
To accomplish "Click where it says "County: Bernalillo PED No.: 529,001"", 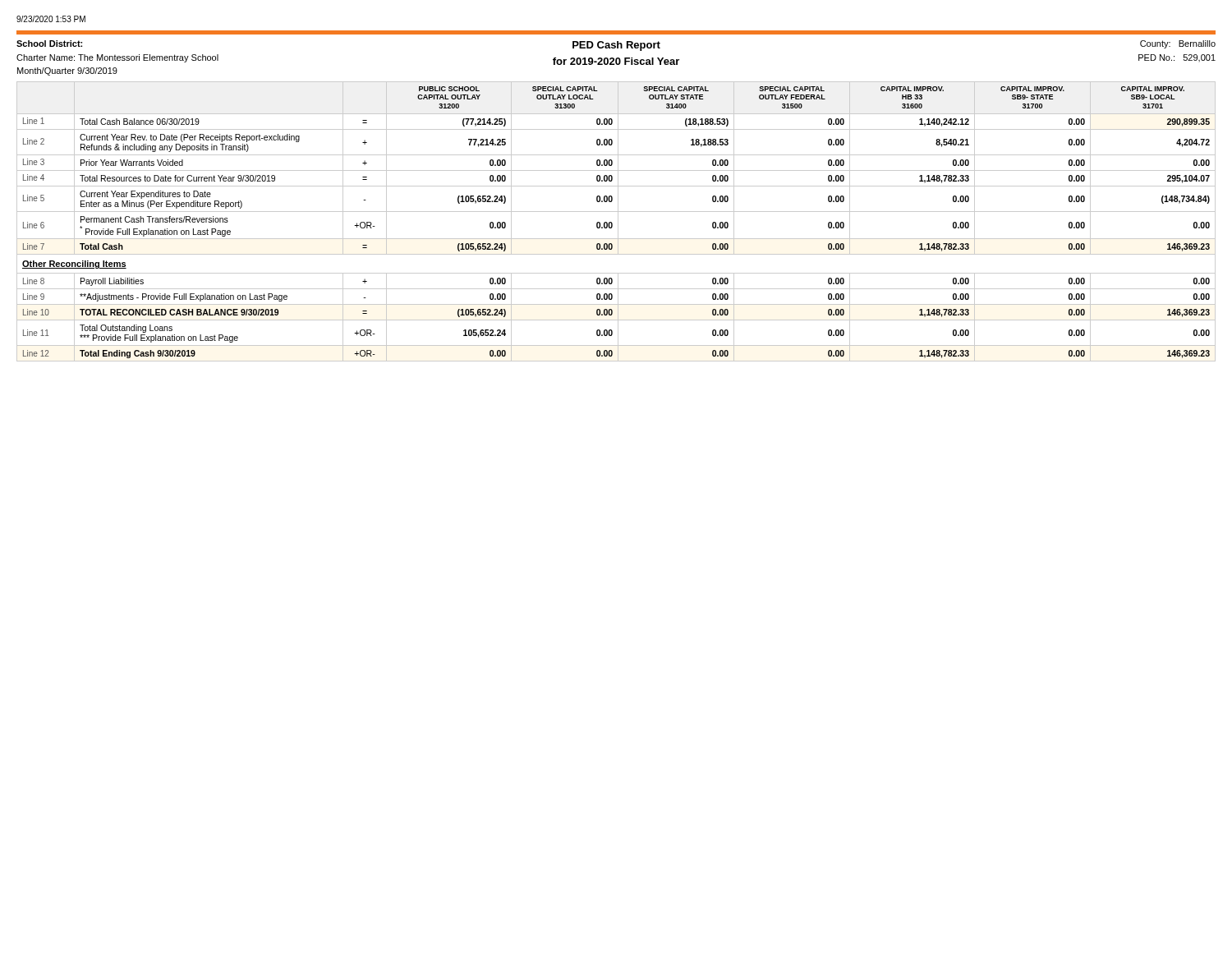I will pyautogui.click(x=1177, y=50).
